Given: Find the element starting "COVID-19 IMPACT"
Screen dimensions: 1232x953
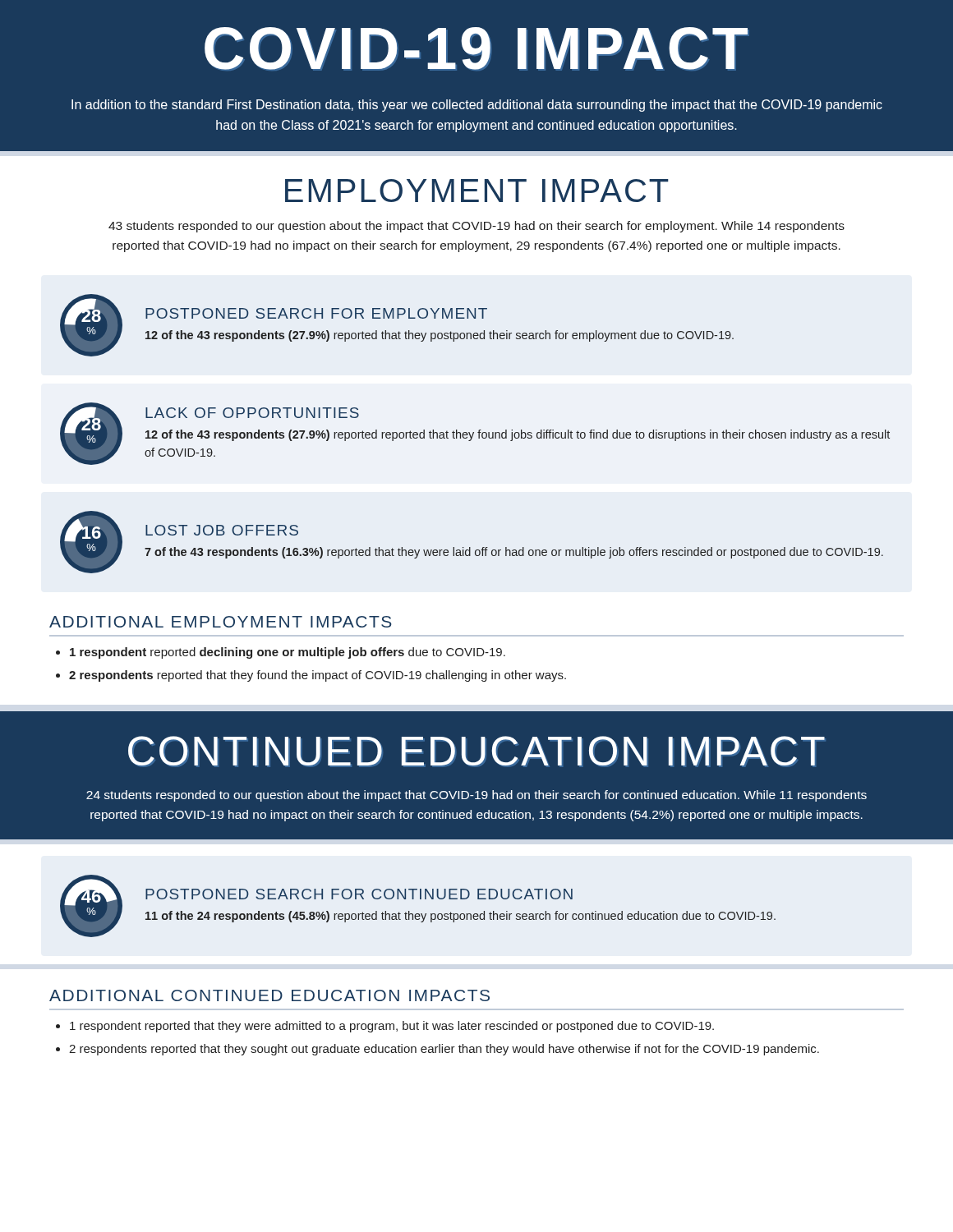Looking at the screenshot, I should tap(476, 48).
